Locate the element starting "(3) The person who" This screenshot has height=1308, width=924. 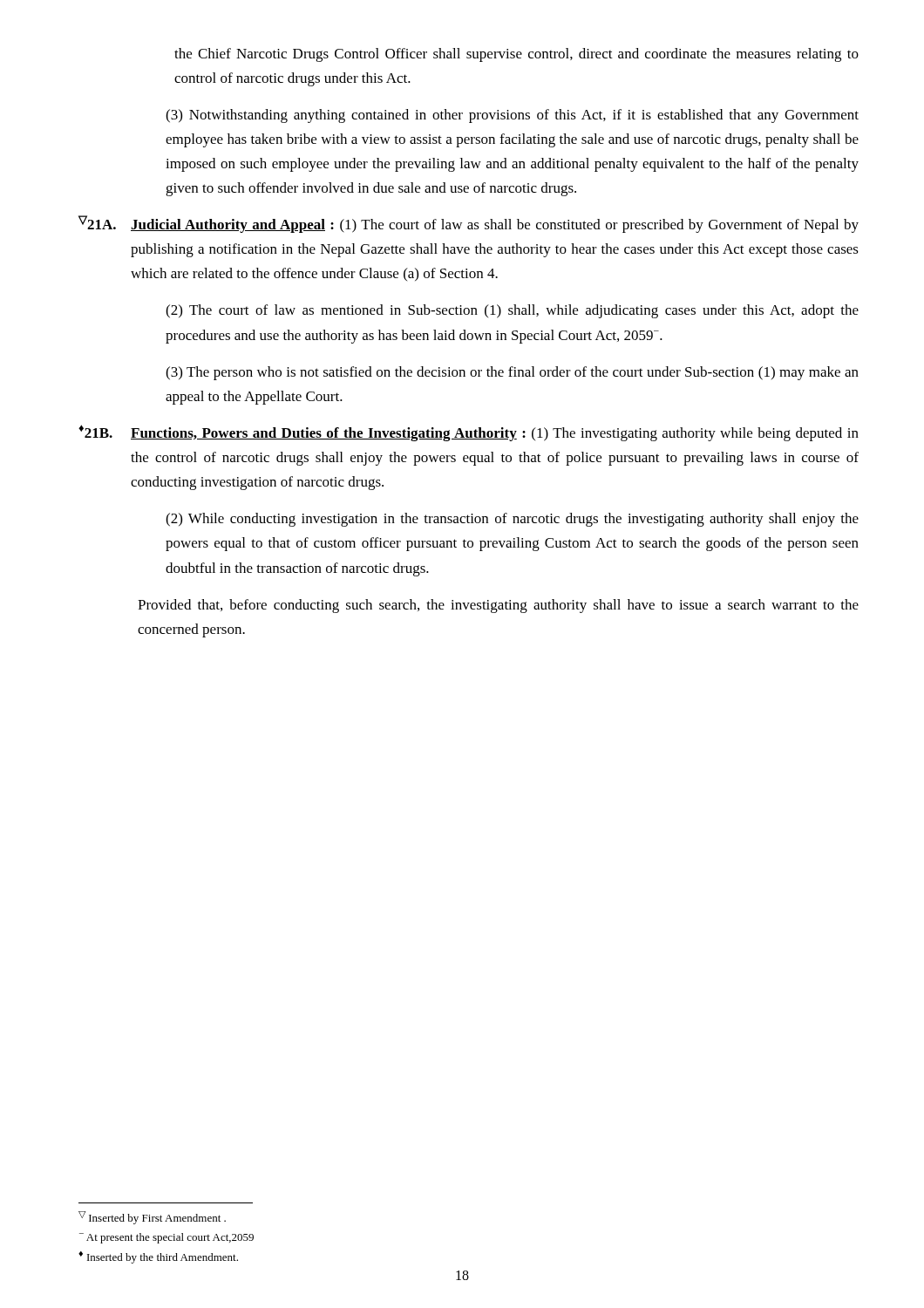click(512, 385)
